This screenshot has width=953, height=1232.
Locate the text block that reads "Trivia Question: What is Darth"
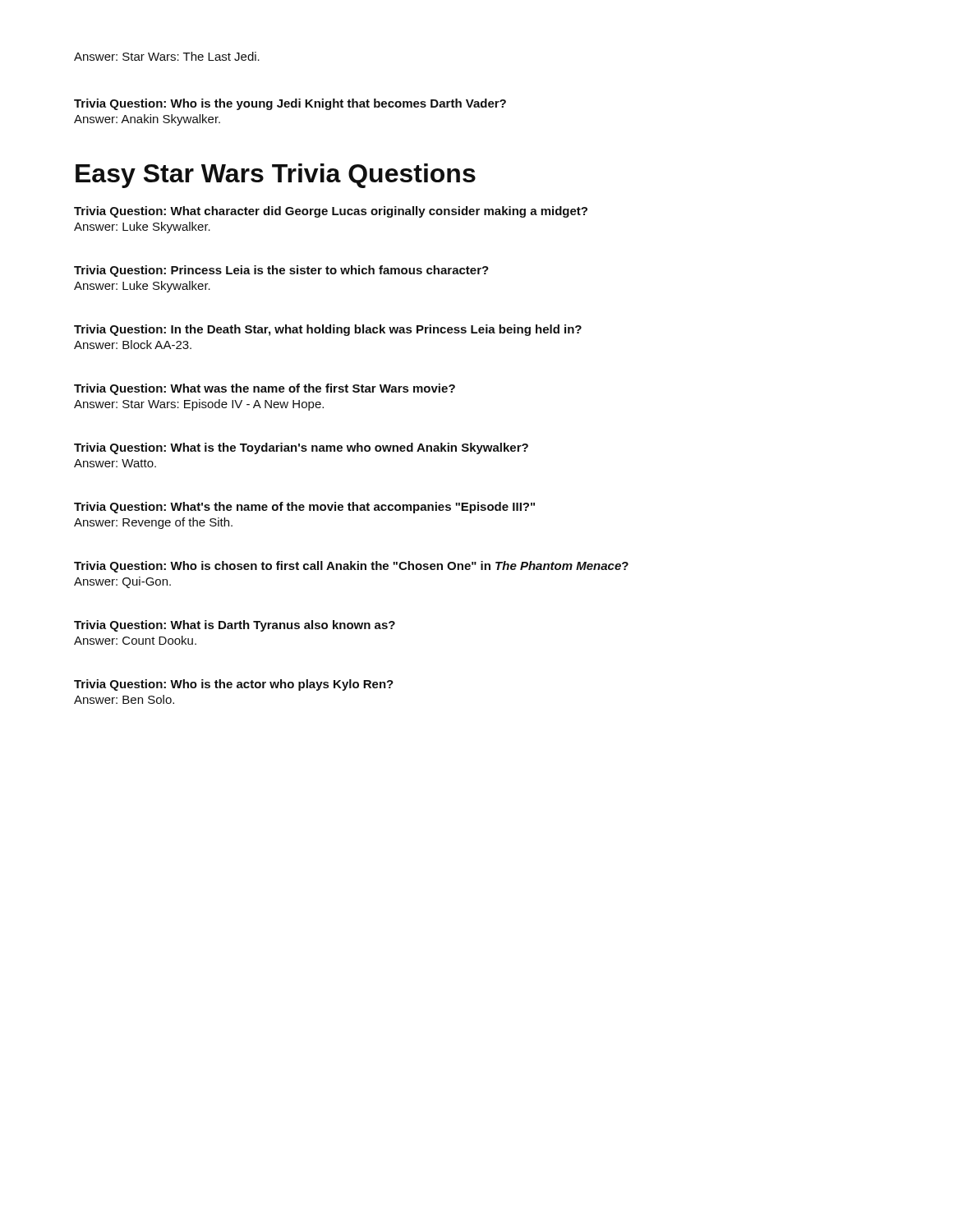pos(235,626)
